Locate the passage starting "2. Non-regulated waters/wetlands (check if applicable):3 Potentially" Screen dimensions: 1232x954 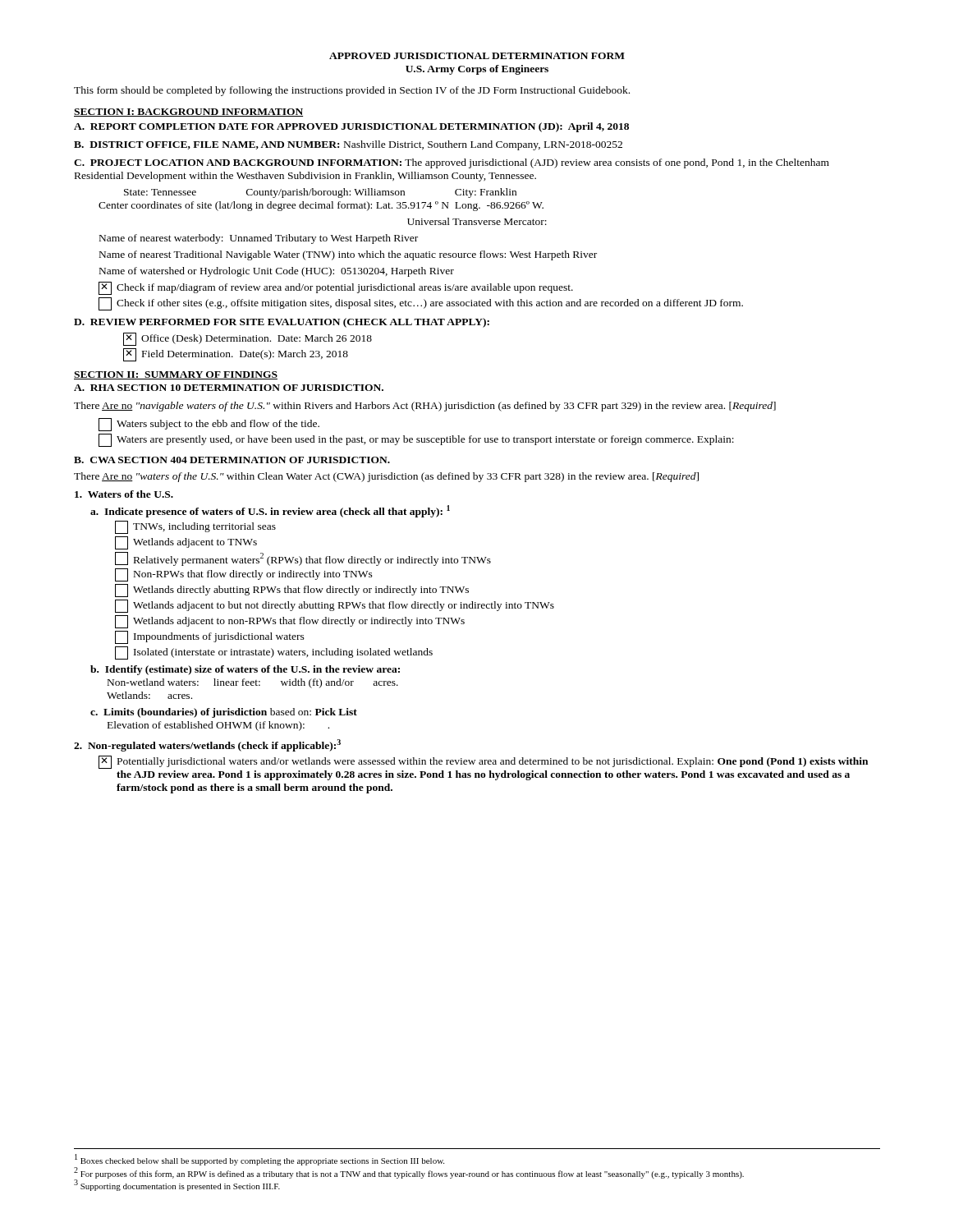coord(477,765)
